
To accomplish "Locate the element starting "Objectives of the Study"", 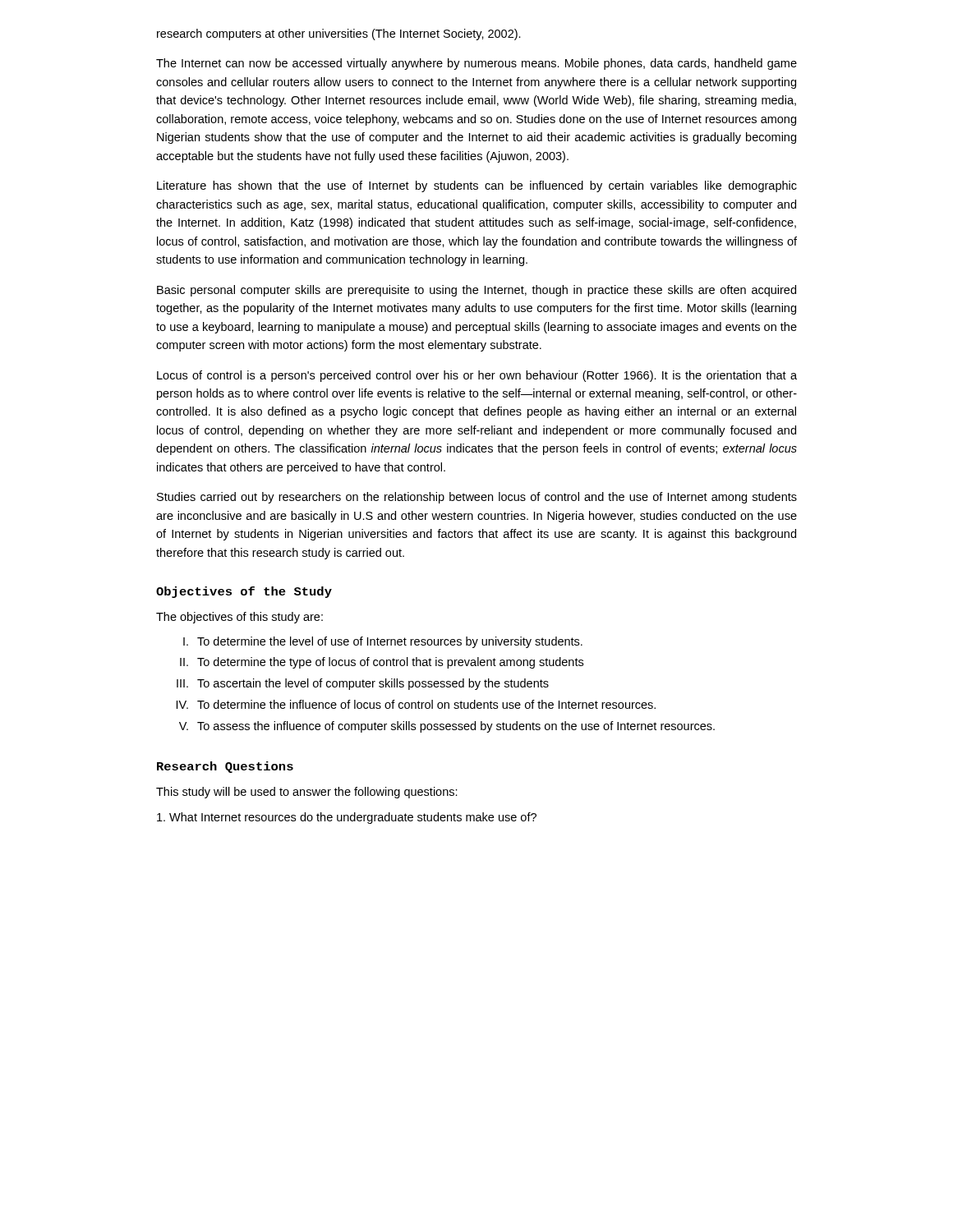I will point(244,592).
